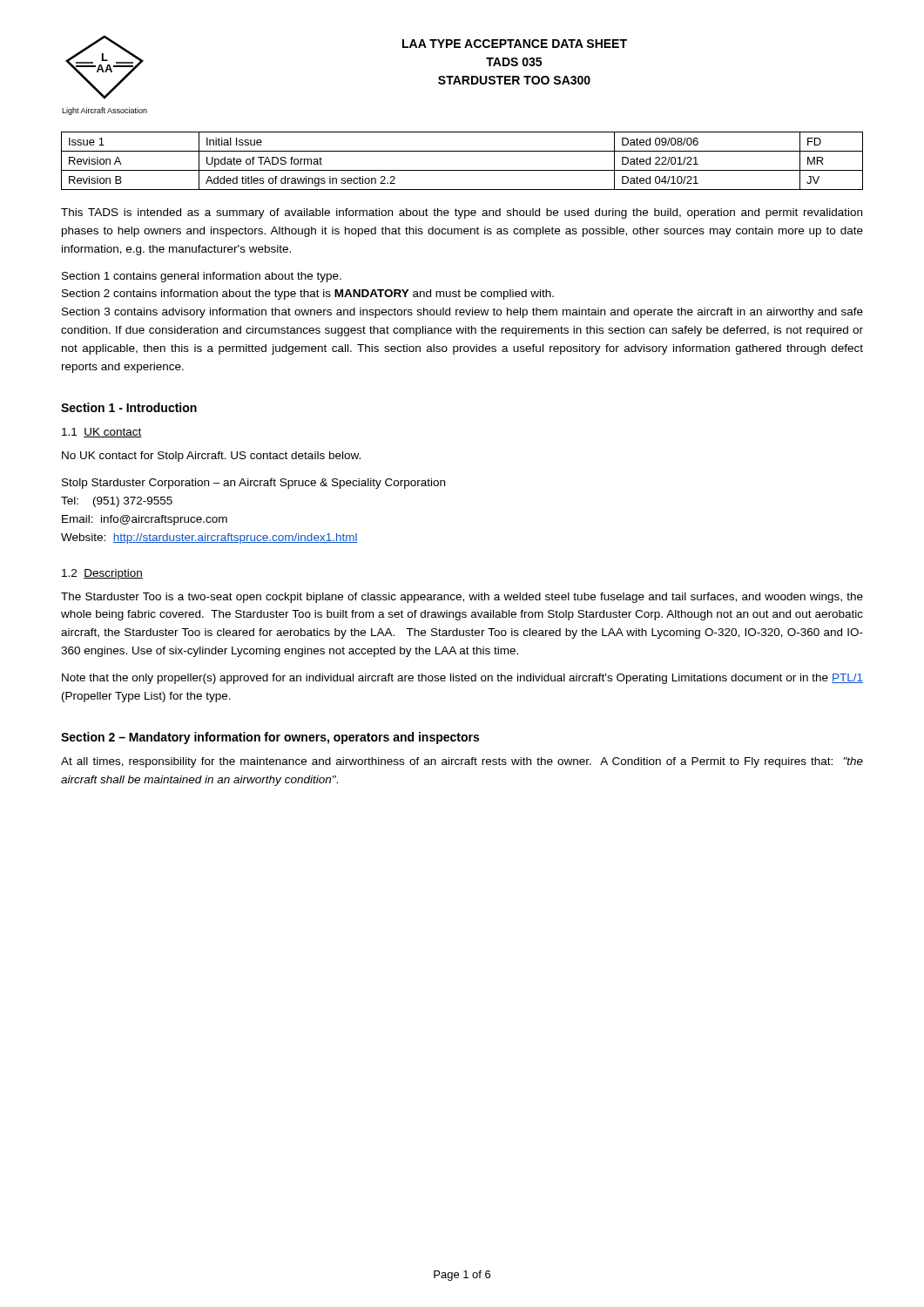Locate the title

[514, 62]
